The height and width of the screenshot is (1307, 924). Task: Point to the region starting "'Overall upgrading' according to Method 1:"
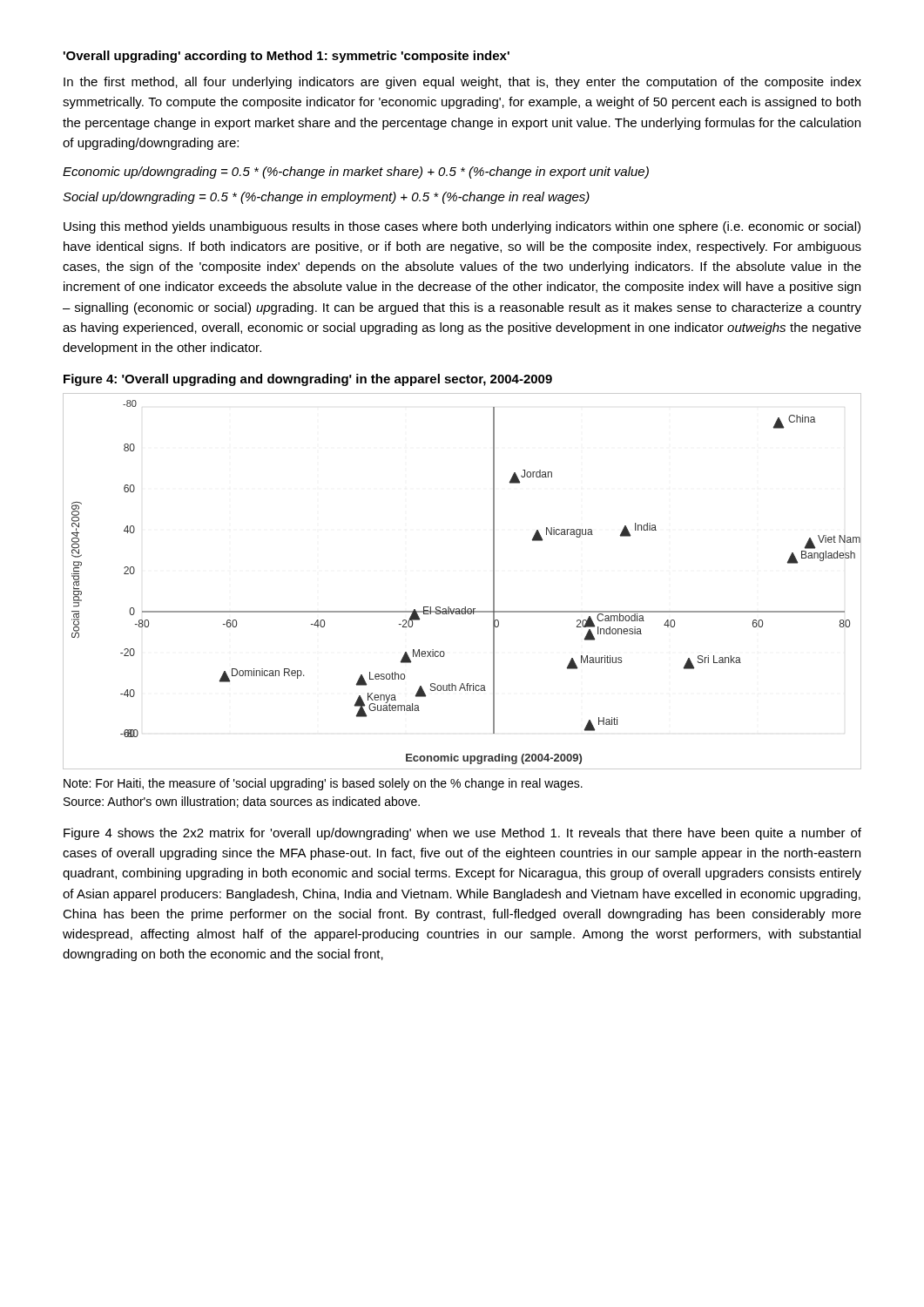pos(286,55)
